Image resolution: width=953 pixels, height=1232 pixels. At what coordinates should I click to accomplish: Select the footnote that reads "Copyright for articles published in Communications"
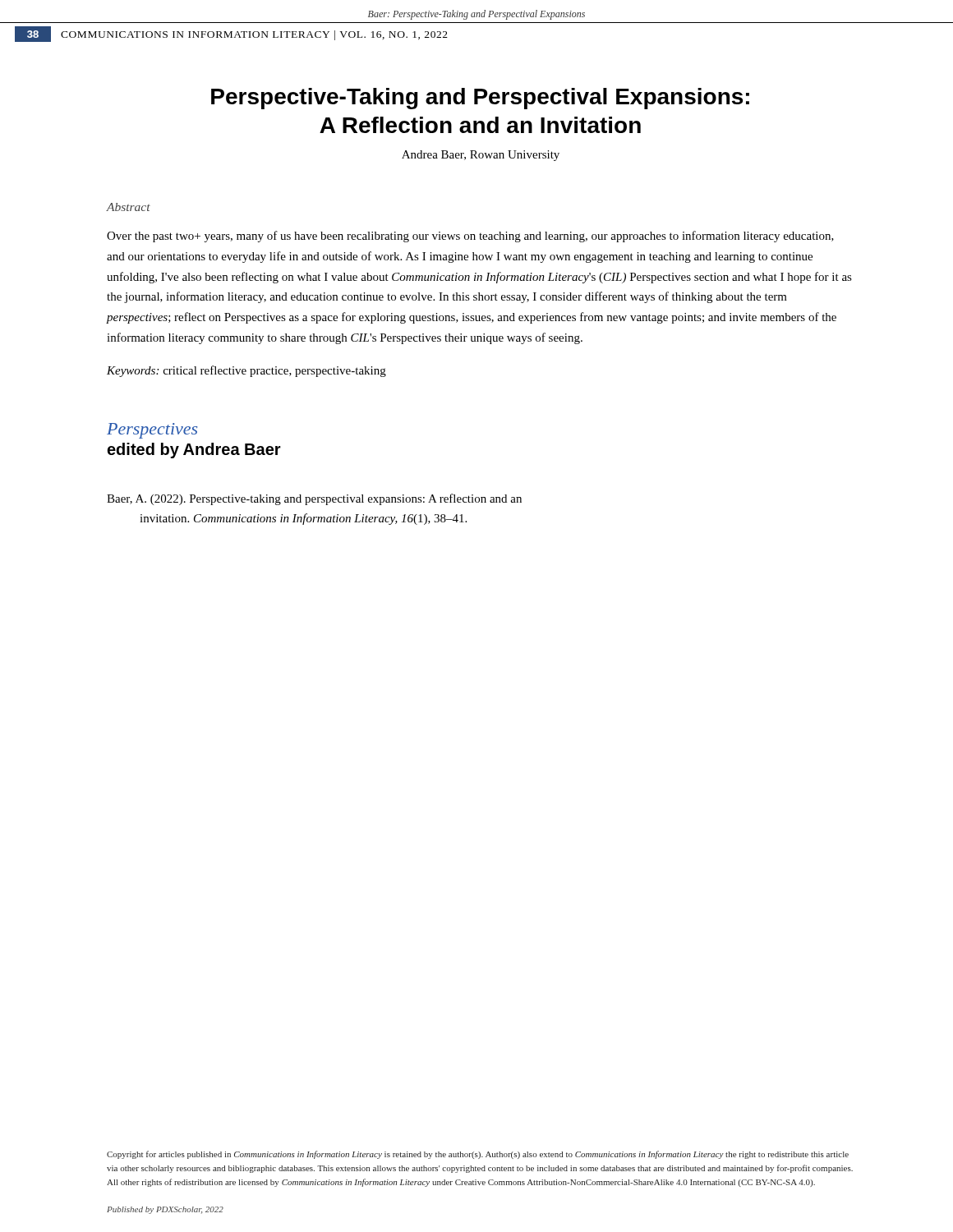tap(480, 1168)
